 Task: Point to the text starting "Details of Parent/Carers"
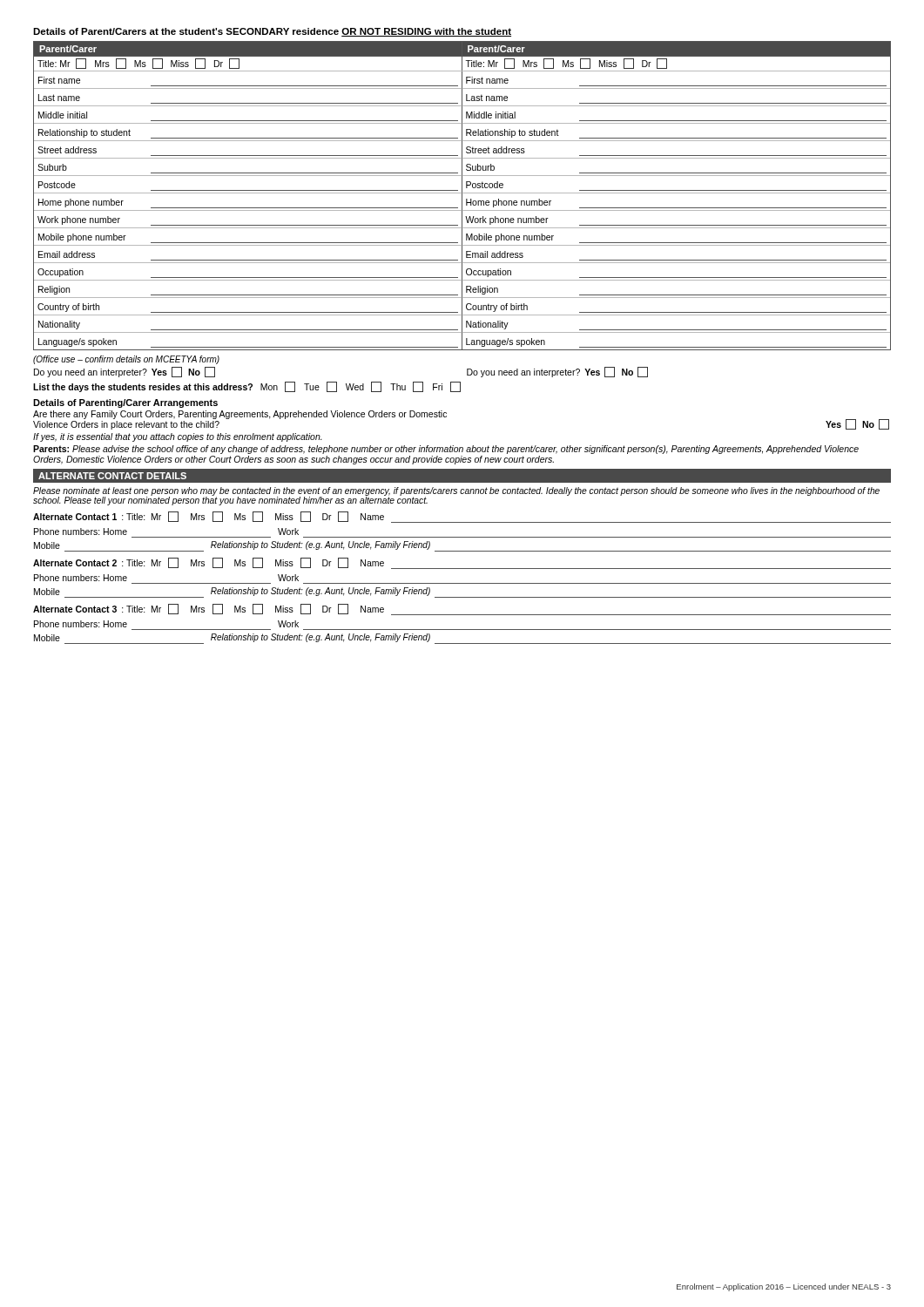point(272,31)
